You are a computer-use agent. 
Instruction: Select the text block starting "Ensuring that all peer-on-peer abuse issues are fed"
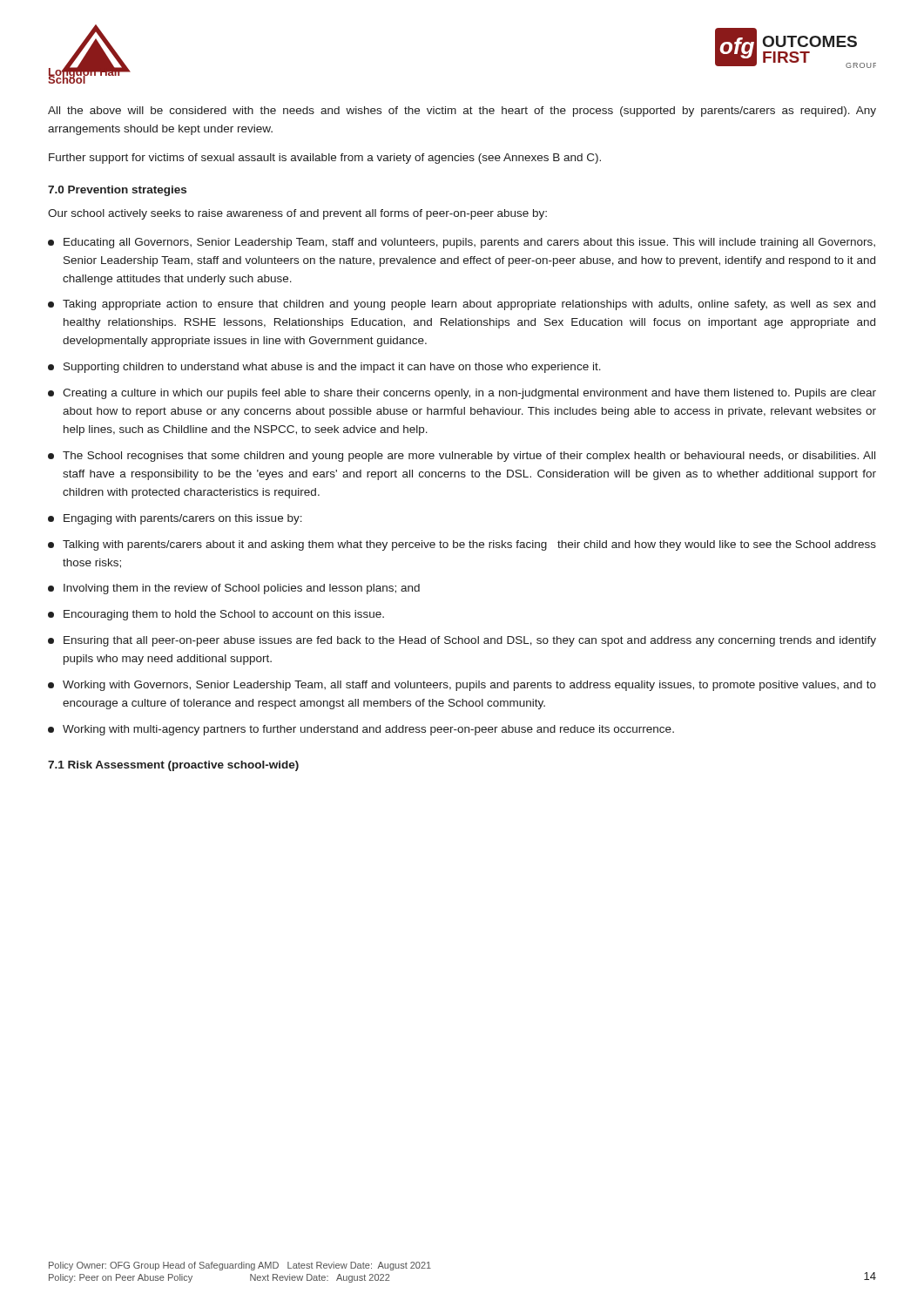(462, 650)
